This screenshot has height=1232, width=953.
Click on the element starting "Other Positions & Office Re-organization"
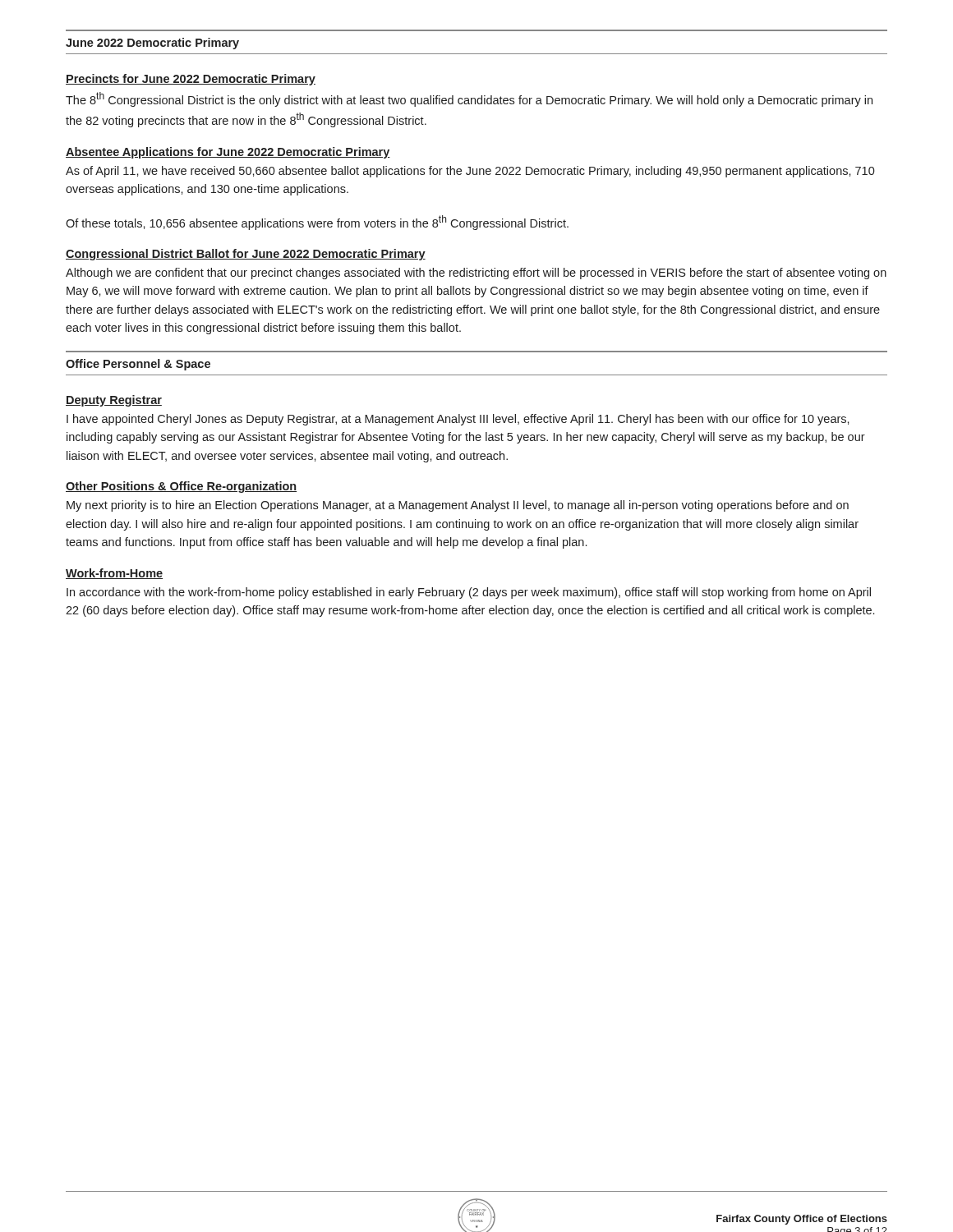coord(181,486)
